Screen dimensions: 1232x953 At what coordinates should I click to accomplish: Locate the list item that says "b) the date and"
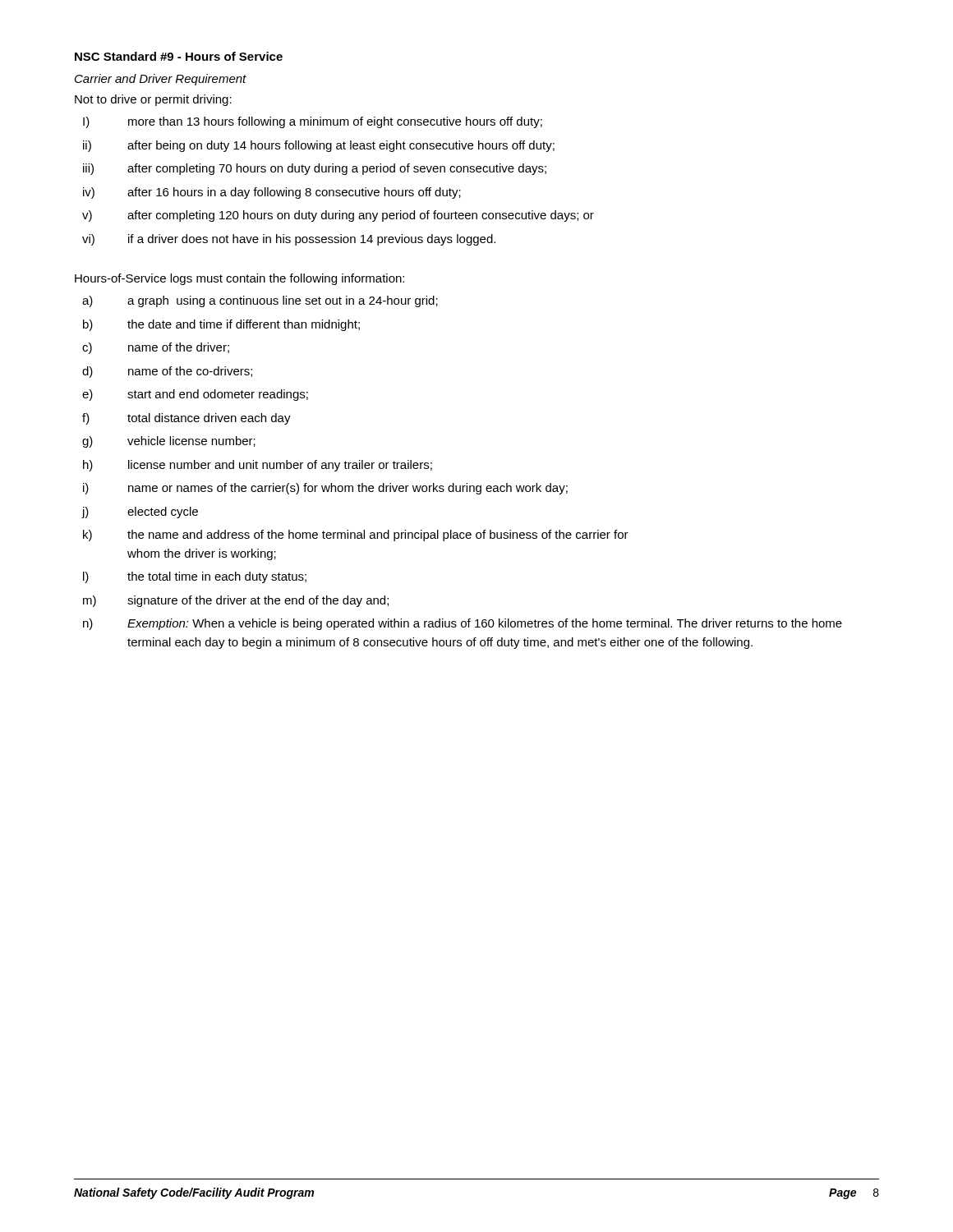tap(221, 325)
